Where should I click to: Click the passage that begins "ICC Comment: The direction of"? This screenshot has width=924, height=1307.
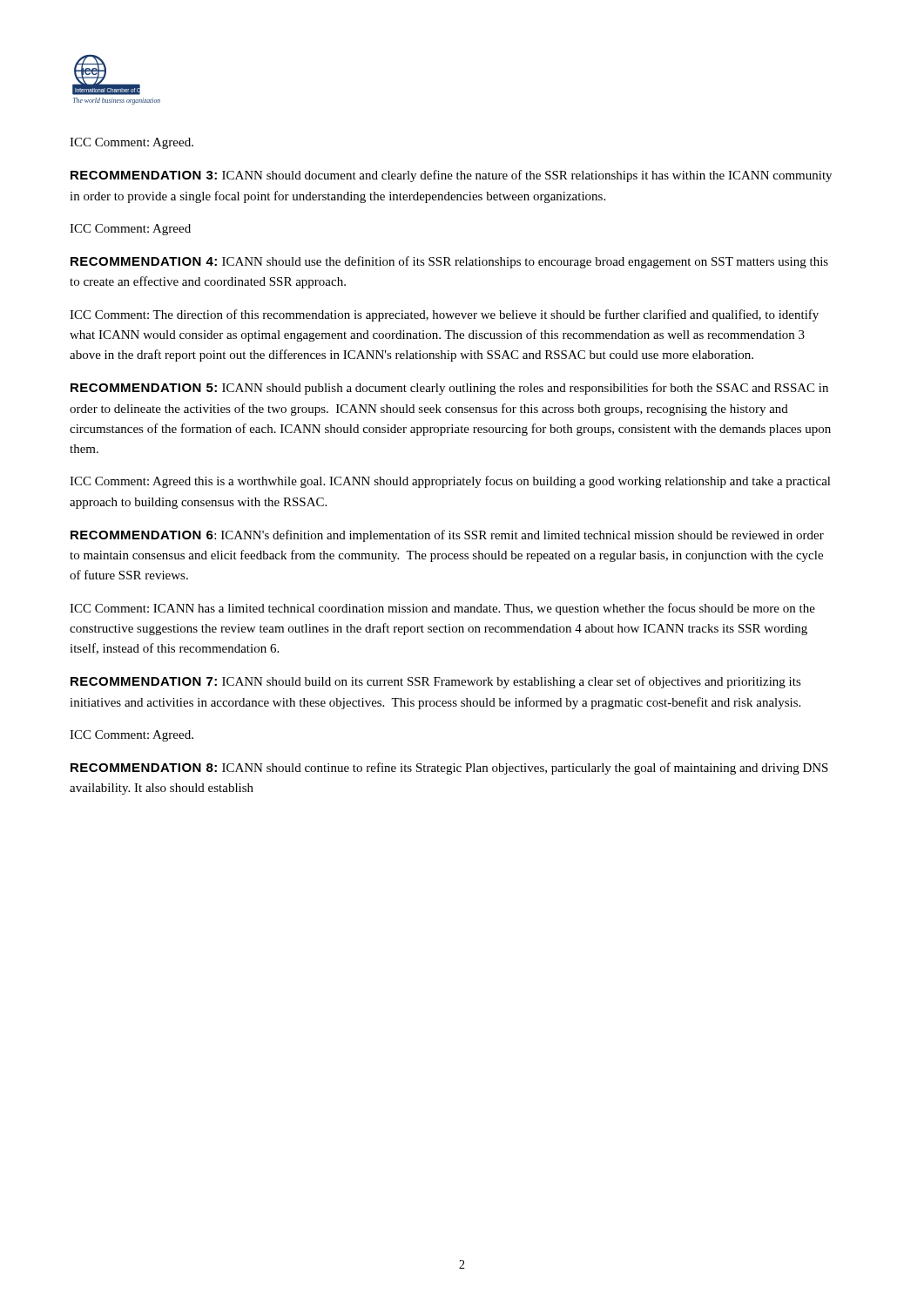pos(444,334)
